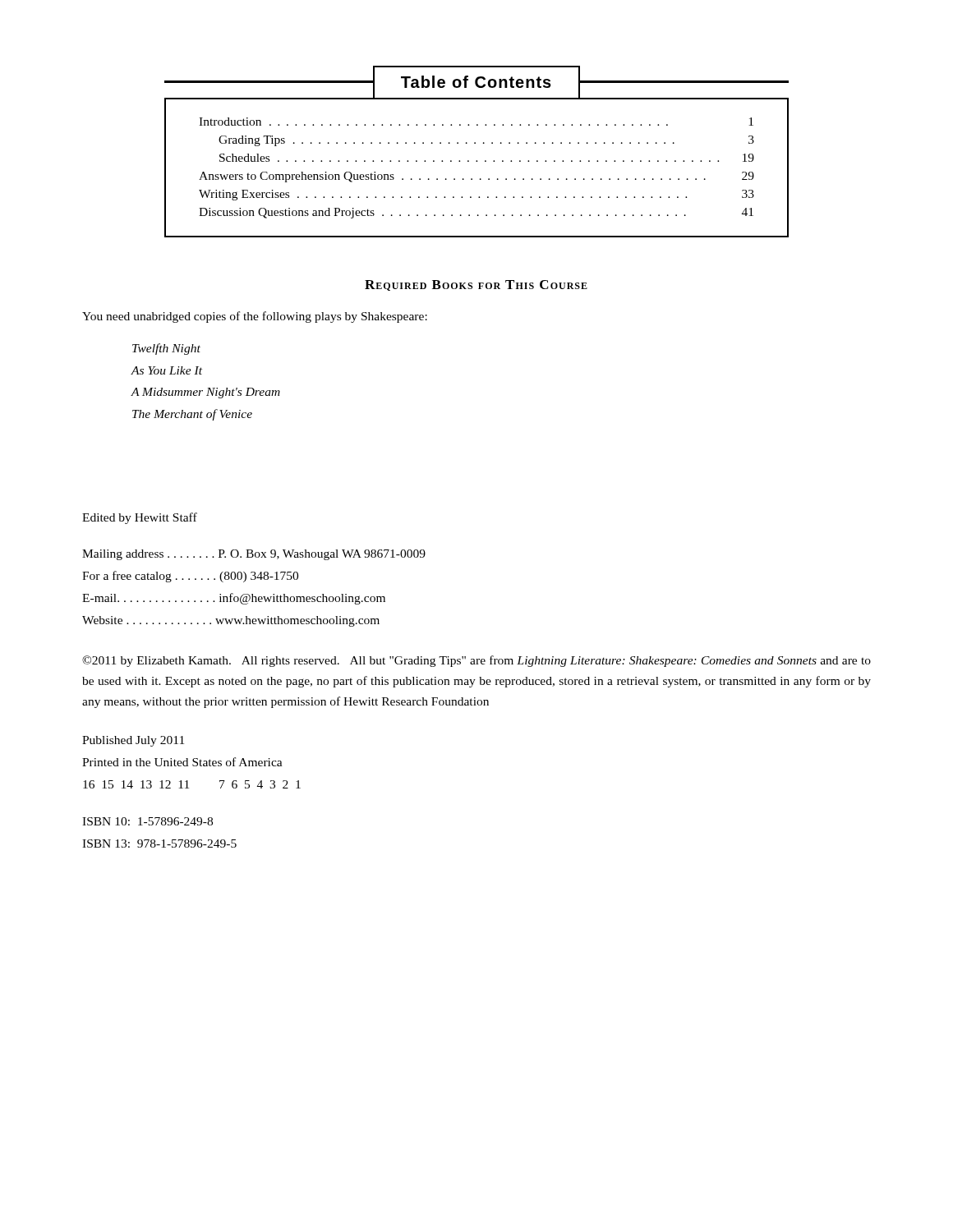The height and width of the screenshot is (1232, 953).
Task: Click on the passage starting "A Midsummer Night's Dream"
Action: 206,392
